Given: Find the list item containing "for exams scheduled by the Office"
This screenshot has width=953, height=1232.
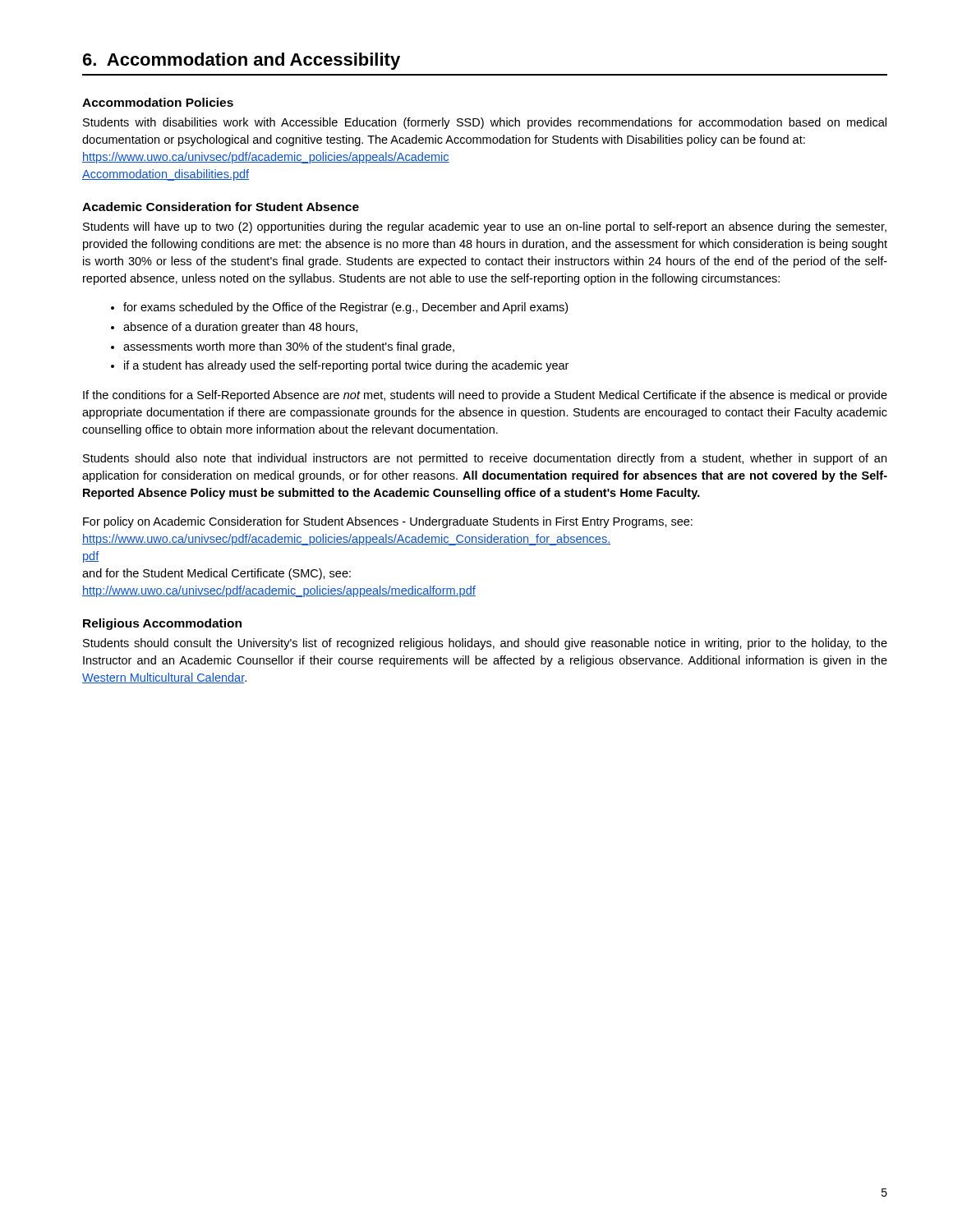Looking at the screenshot, I should pos(346,307).
